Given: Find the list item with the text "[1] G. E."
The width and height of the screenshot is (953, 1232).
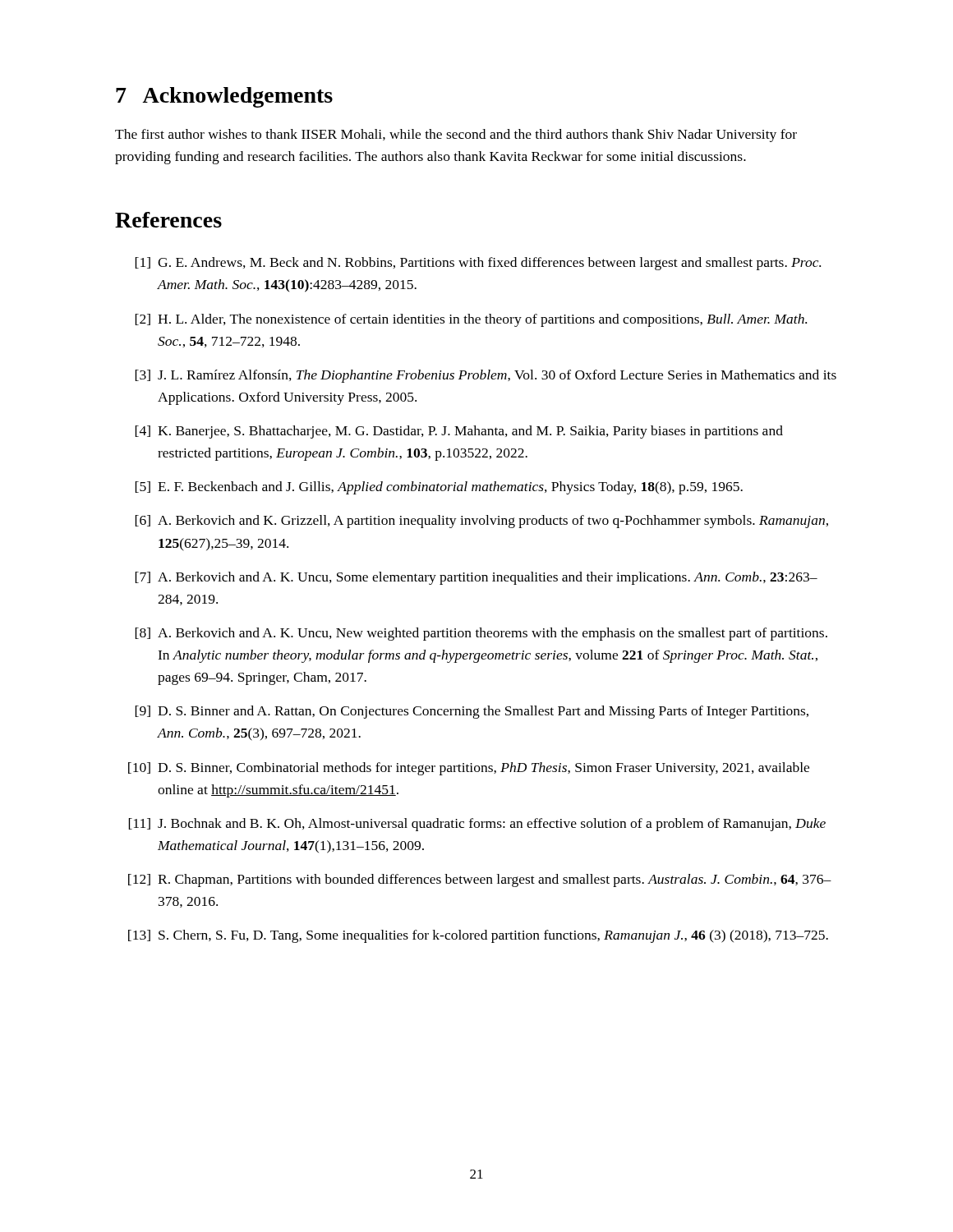Looking at the screenshot, I should tap(476, 274).
